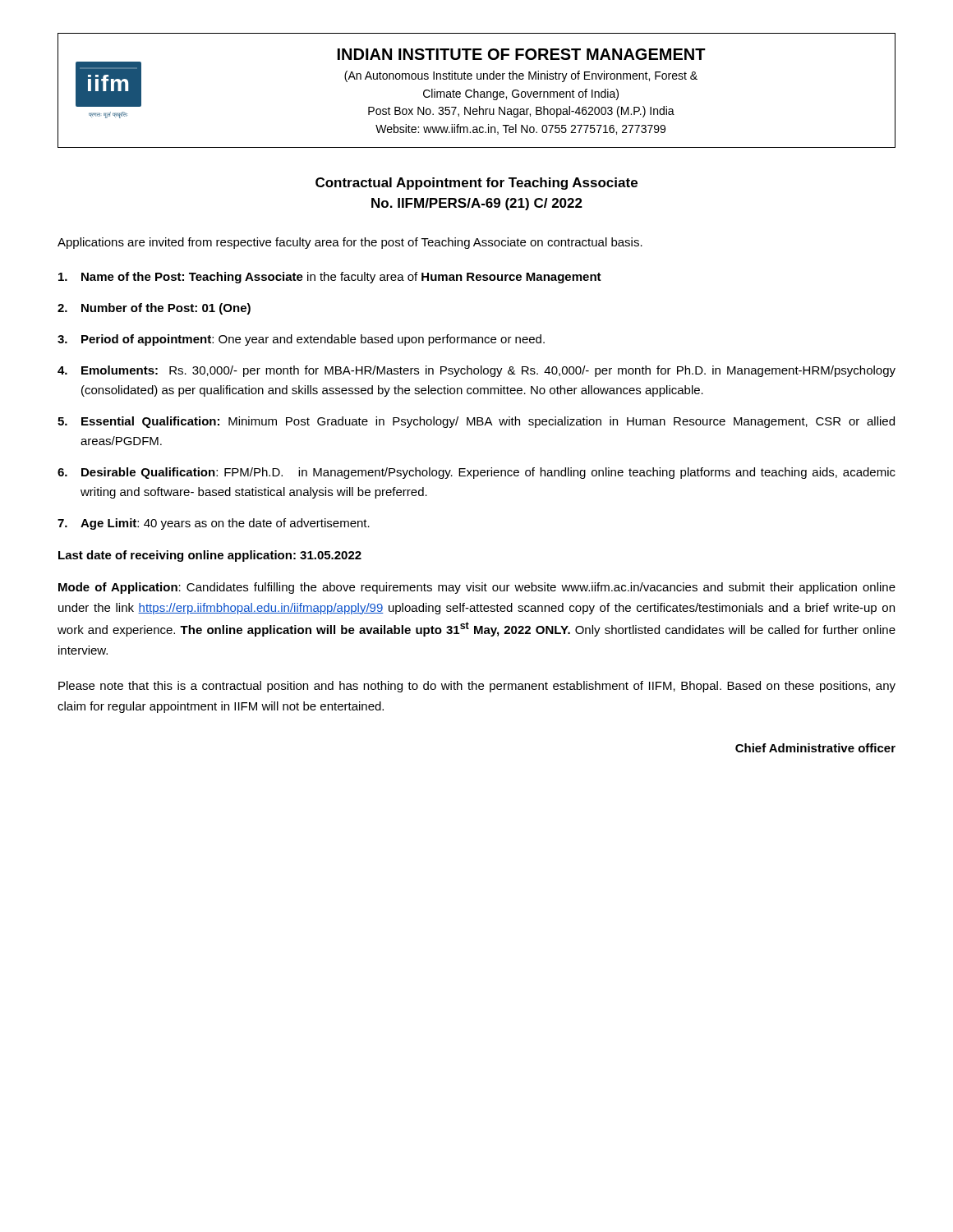Select the passage starting "6. Desirable Qualification: FPM/Ph.D."
Image resolution: width=953 pixels, height=1232 pixels.
pos(476,482)
